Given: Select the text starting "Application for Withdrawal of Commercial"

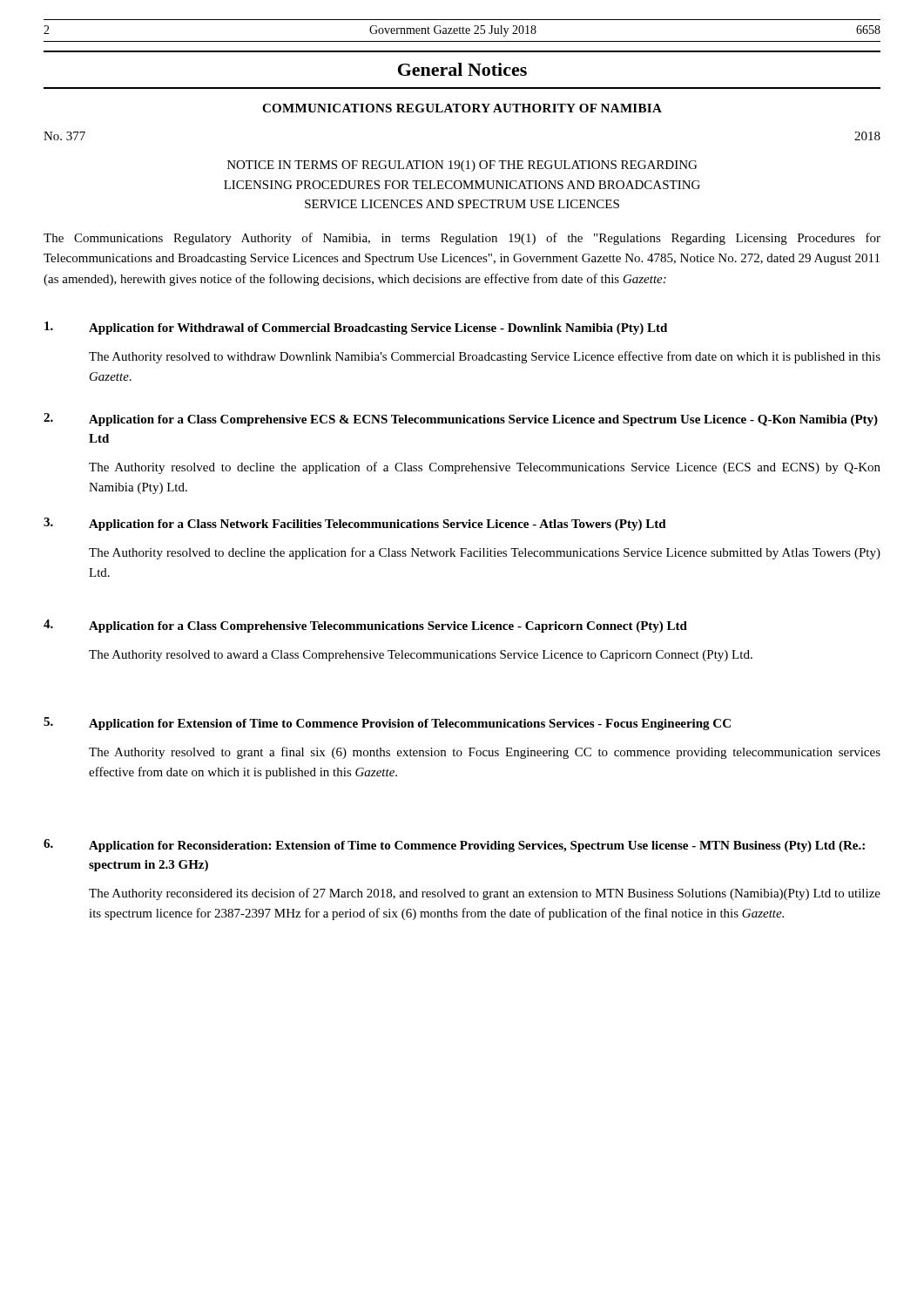Looking at the screenshot, I should click(462, 353).
